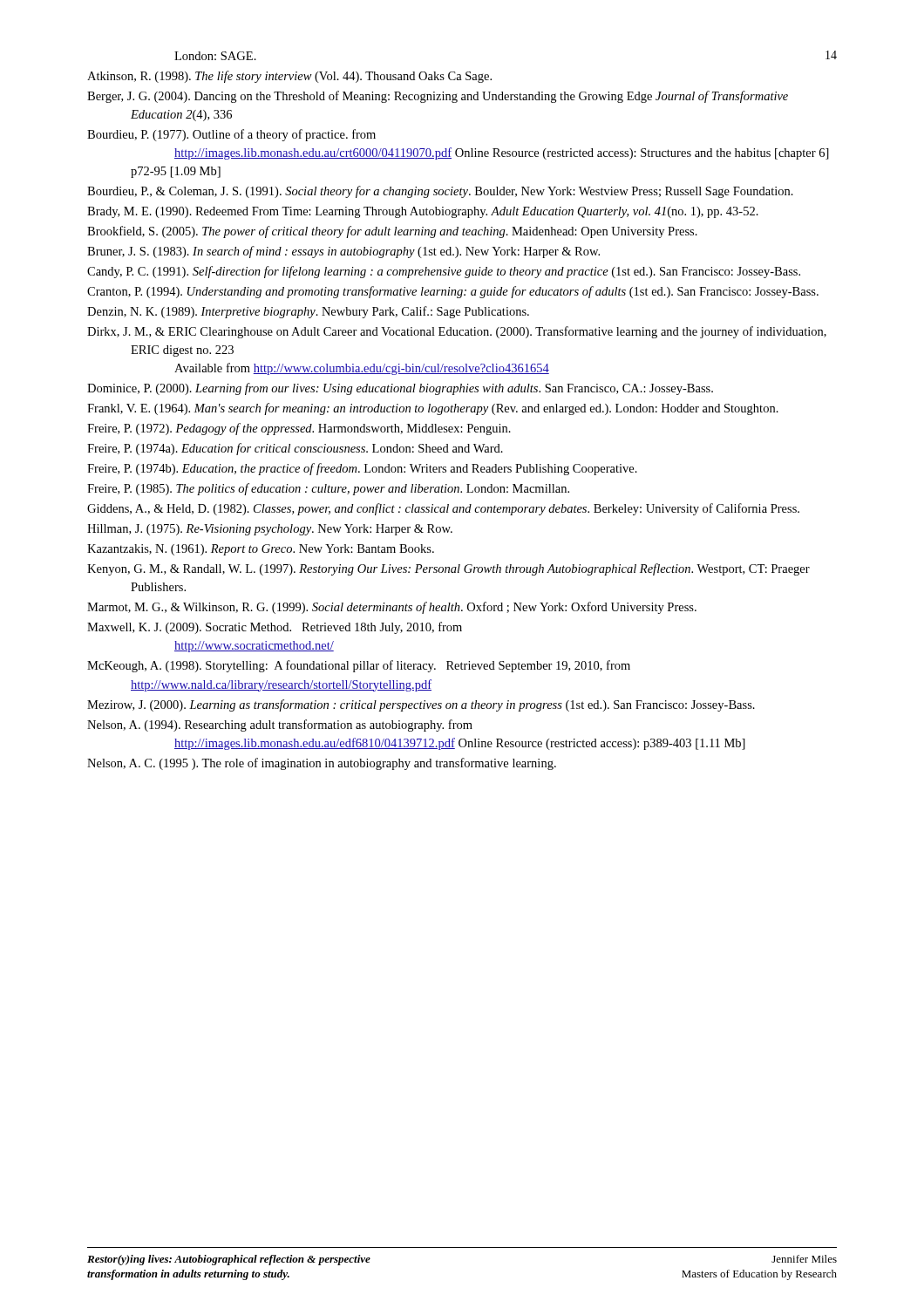Select the list item that says "Mezirow, J. (2000). Learning as transformation :"
Viewport: 924px width, 1308px height.
(x=421, y=704)
